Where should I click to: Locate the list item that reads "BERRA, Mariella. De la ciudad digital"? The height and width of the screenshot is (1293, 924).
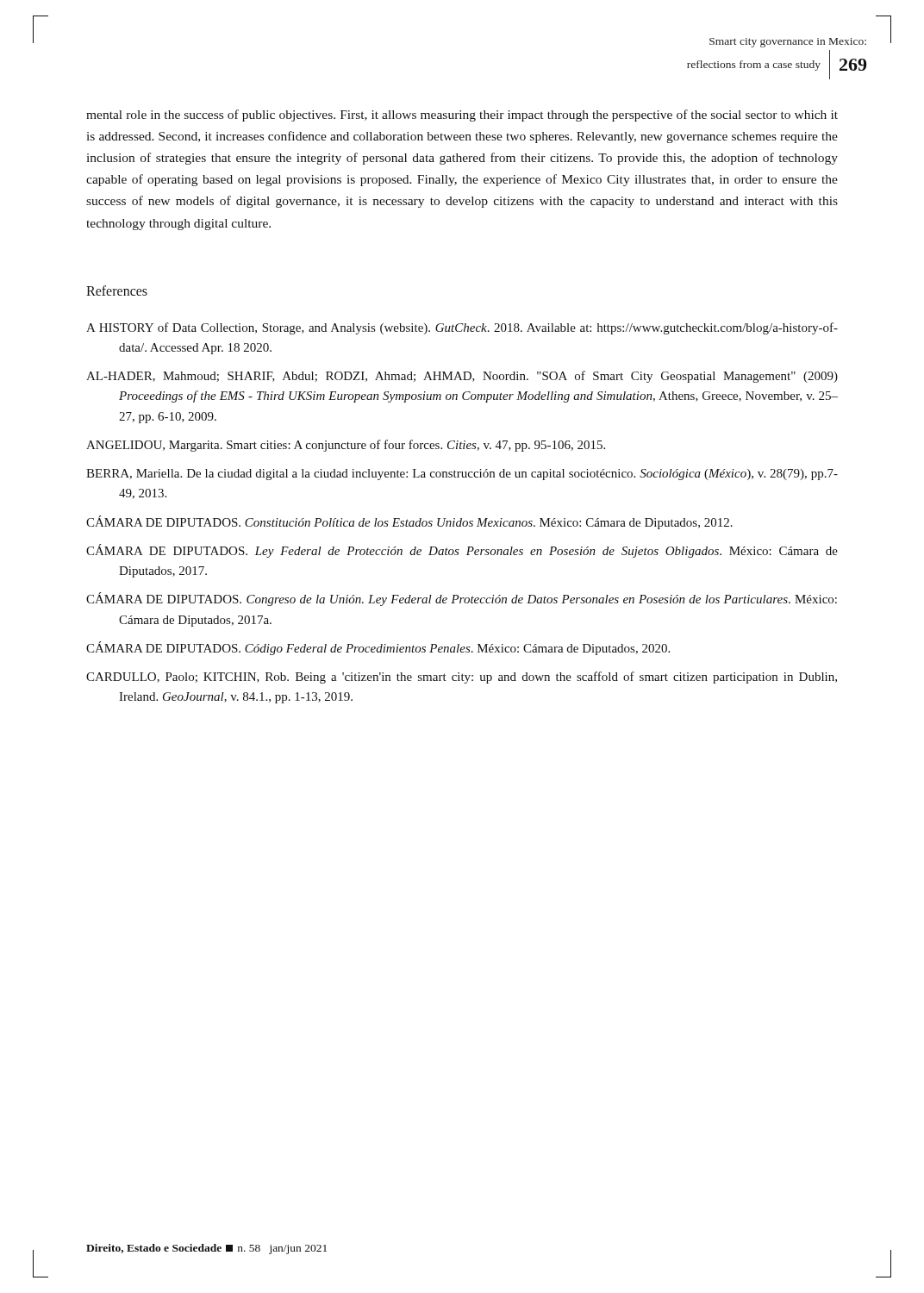(x=462, y=483)
